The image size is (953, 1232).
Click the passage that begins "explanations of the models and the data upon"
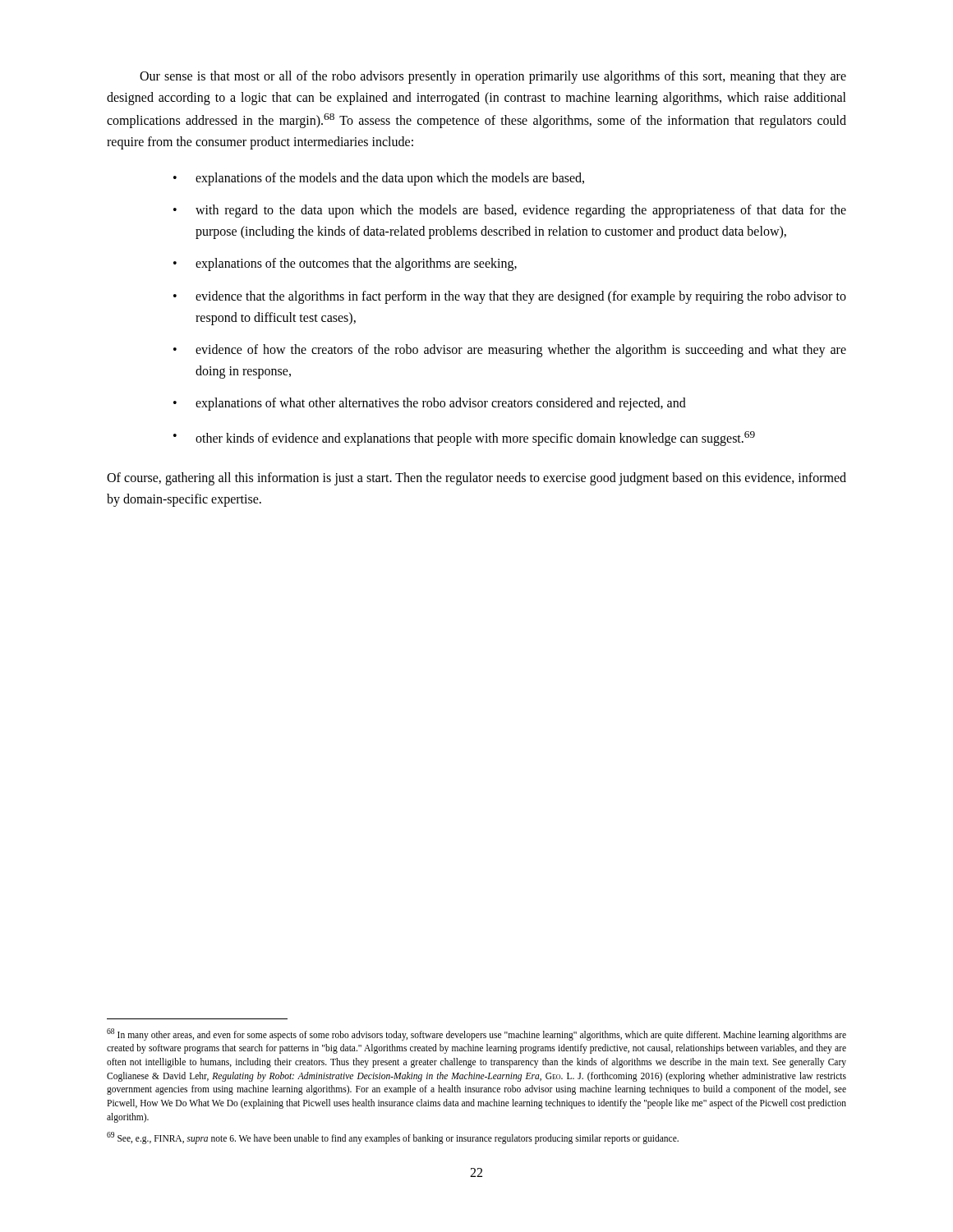pyautogui.click(x=390, y=178)
